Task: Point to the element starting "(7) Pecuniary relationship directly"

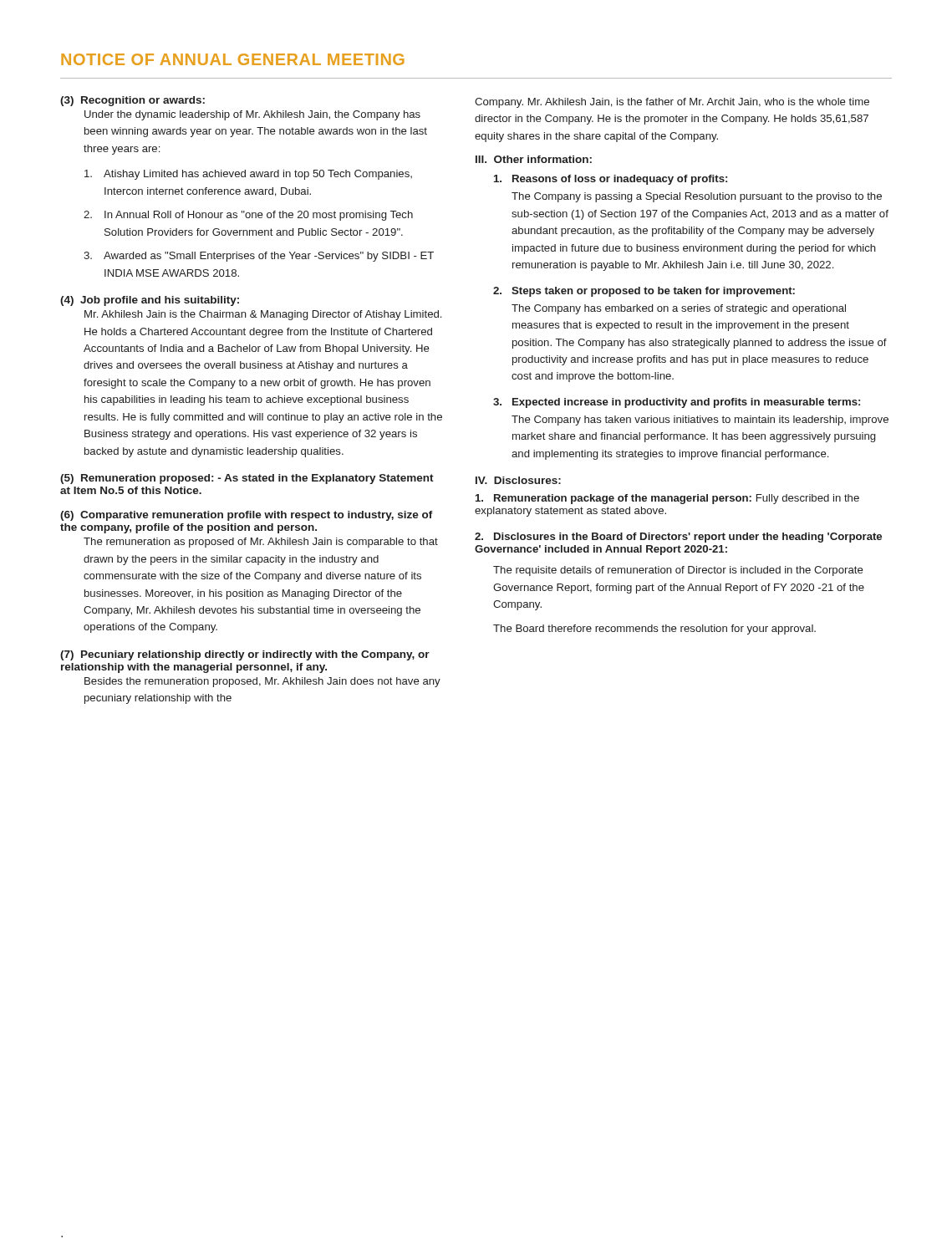Action: (245, 660)
